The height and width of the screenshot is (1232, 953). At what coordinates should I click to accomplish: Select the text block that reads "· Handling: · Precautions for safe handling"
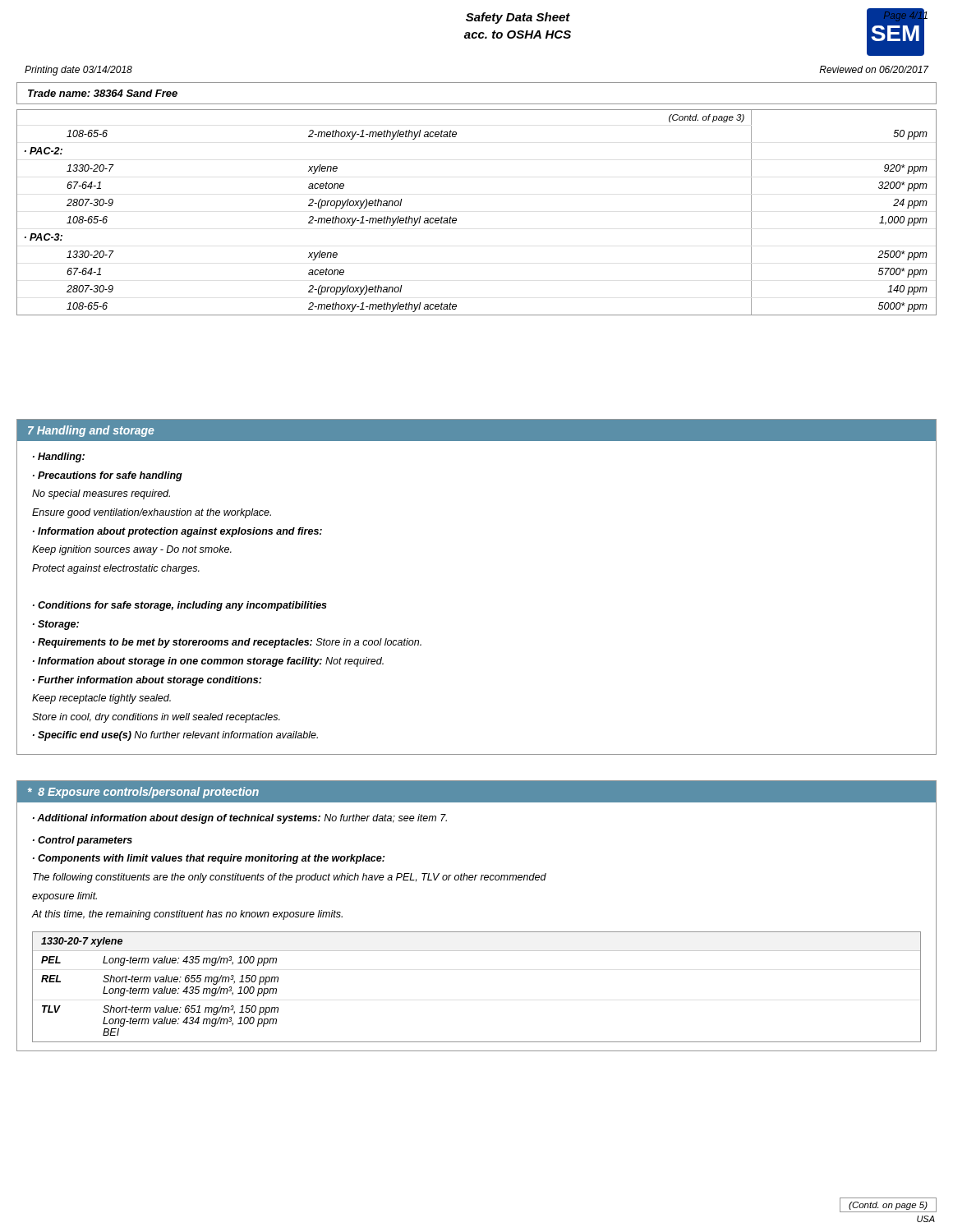[59, 457]
